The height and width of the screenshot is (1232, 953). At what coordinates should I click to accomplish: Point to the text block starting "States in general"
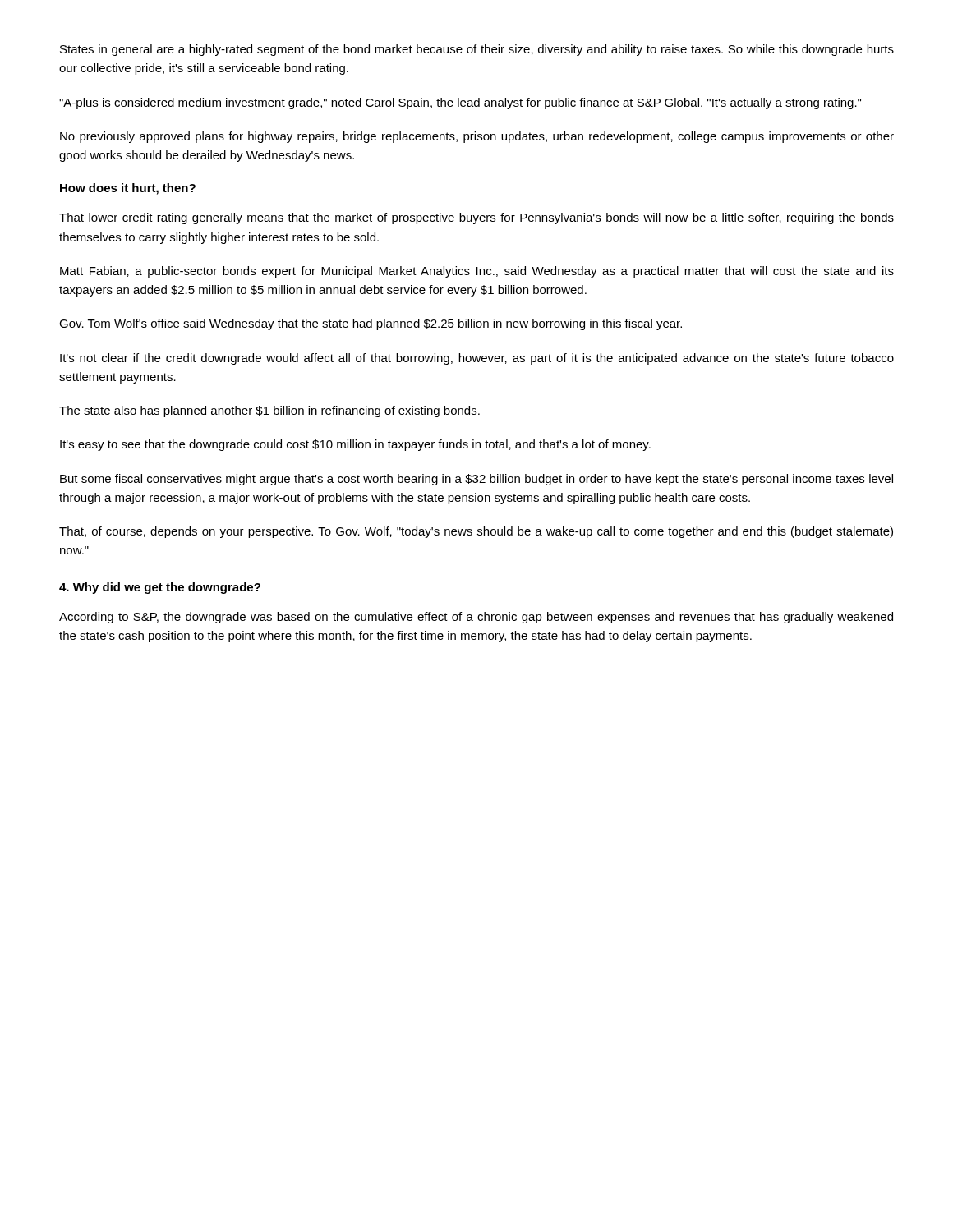click(476, 58)
